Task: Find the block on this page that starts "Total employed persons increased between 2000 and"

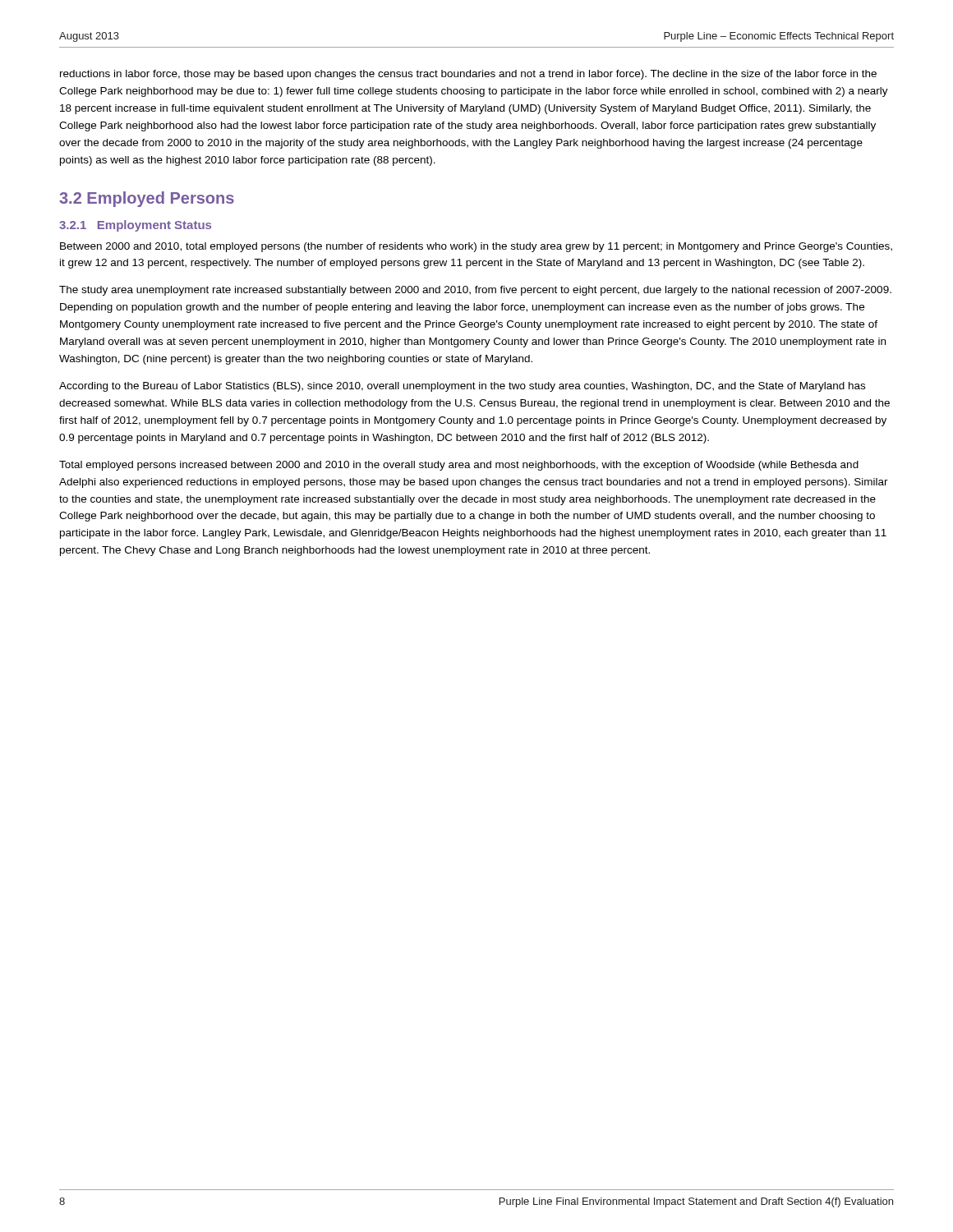Action: click(473, 507)
